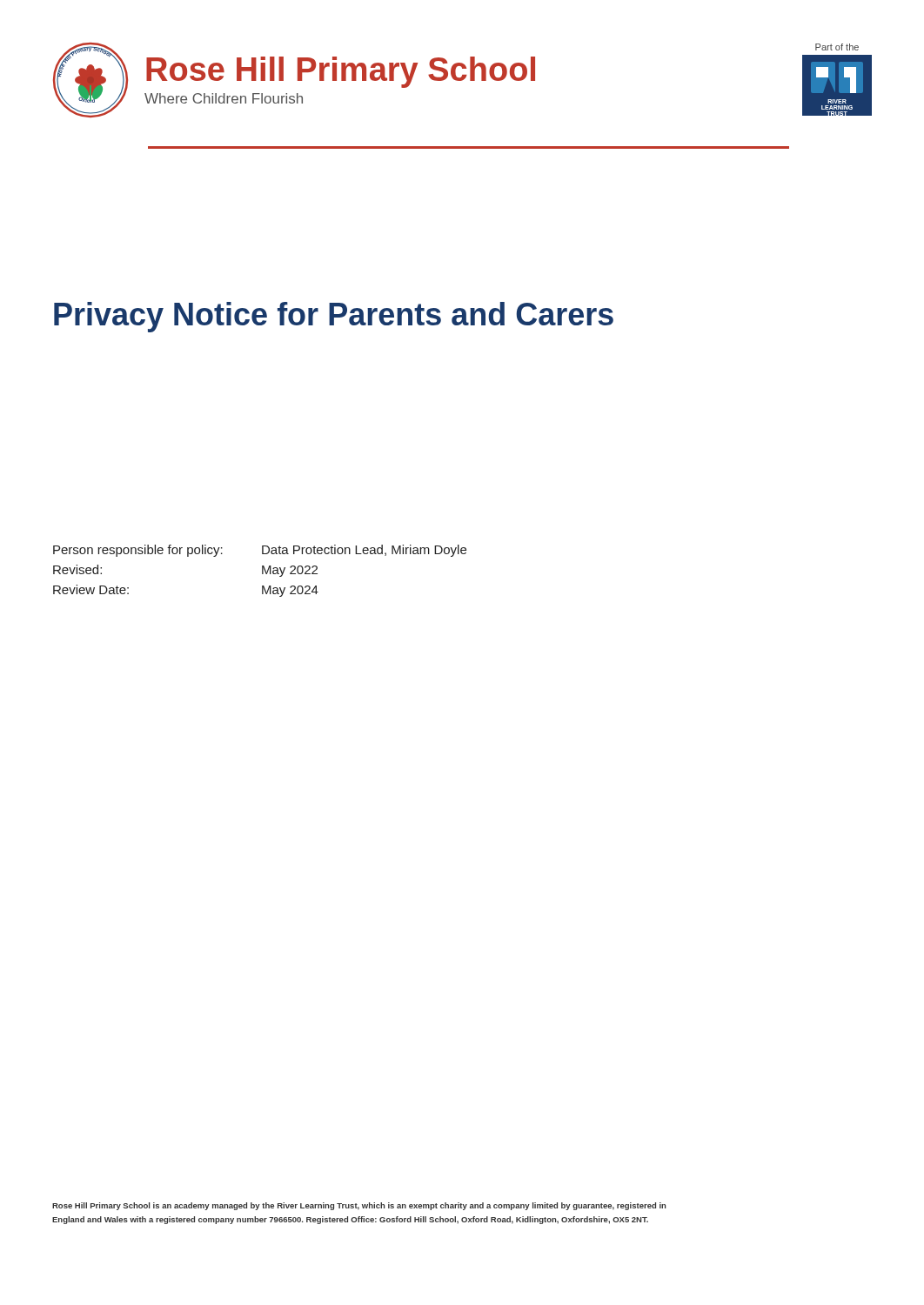Click the passage that begins "Rose Hill Primary School is an academy managed"
924x1305 pixels.
(359, 1212)
